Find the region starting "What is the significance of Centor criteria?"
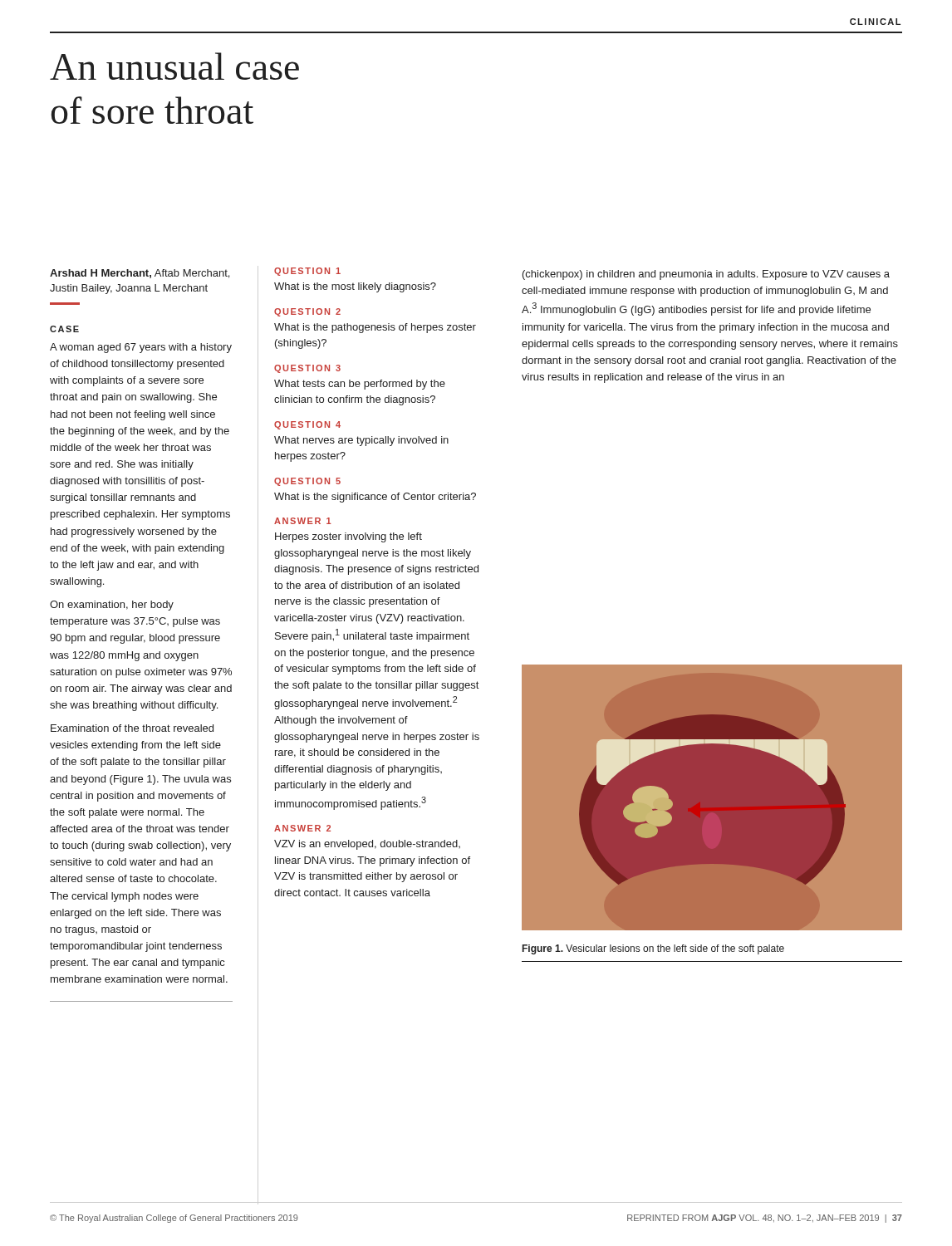952x1246 pixels. (x=375, y=496)
